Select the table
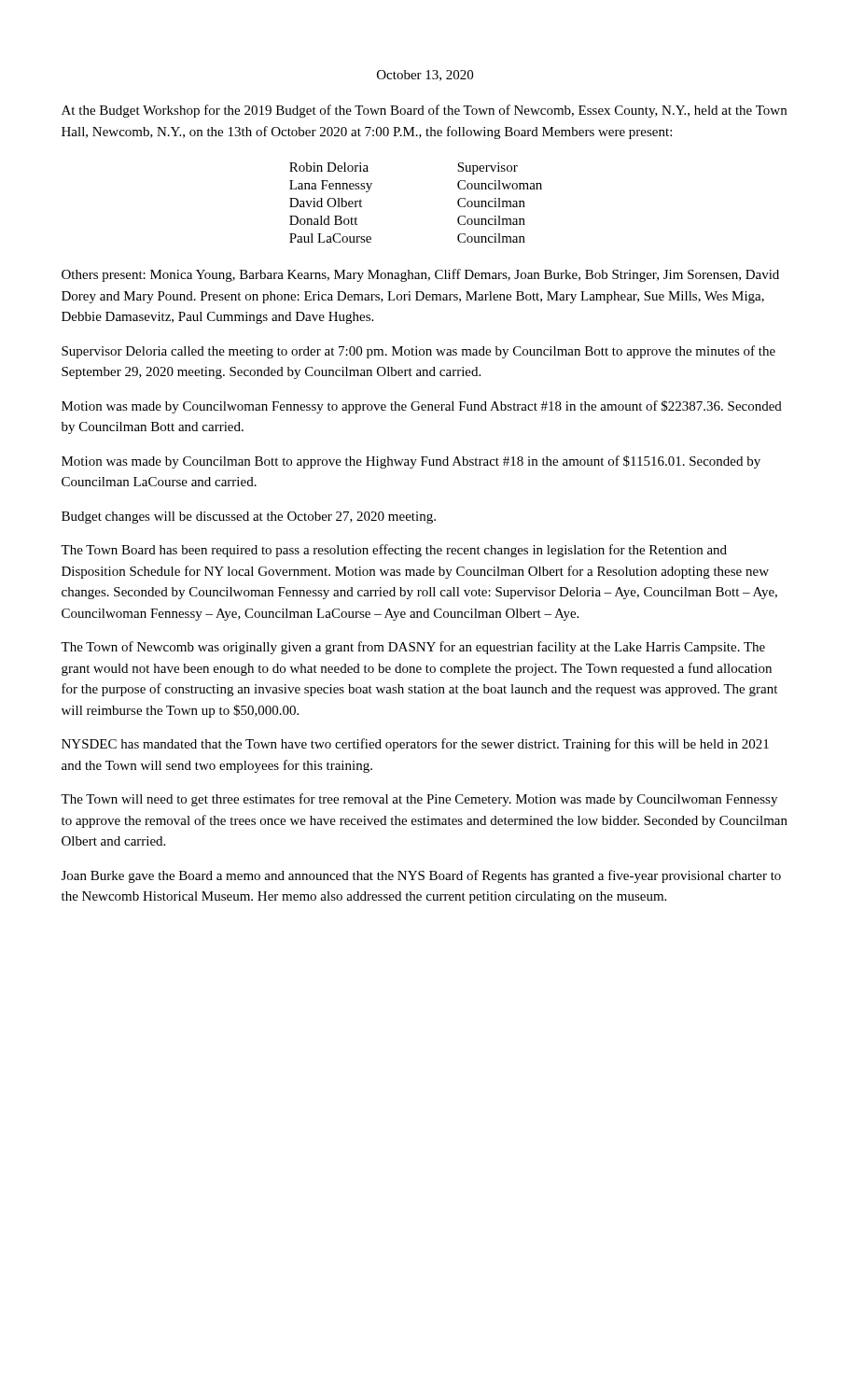850x1400 pixels. click(x=425, y=203)
